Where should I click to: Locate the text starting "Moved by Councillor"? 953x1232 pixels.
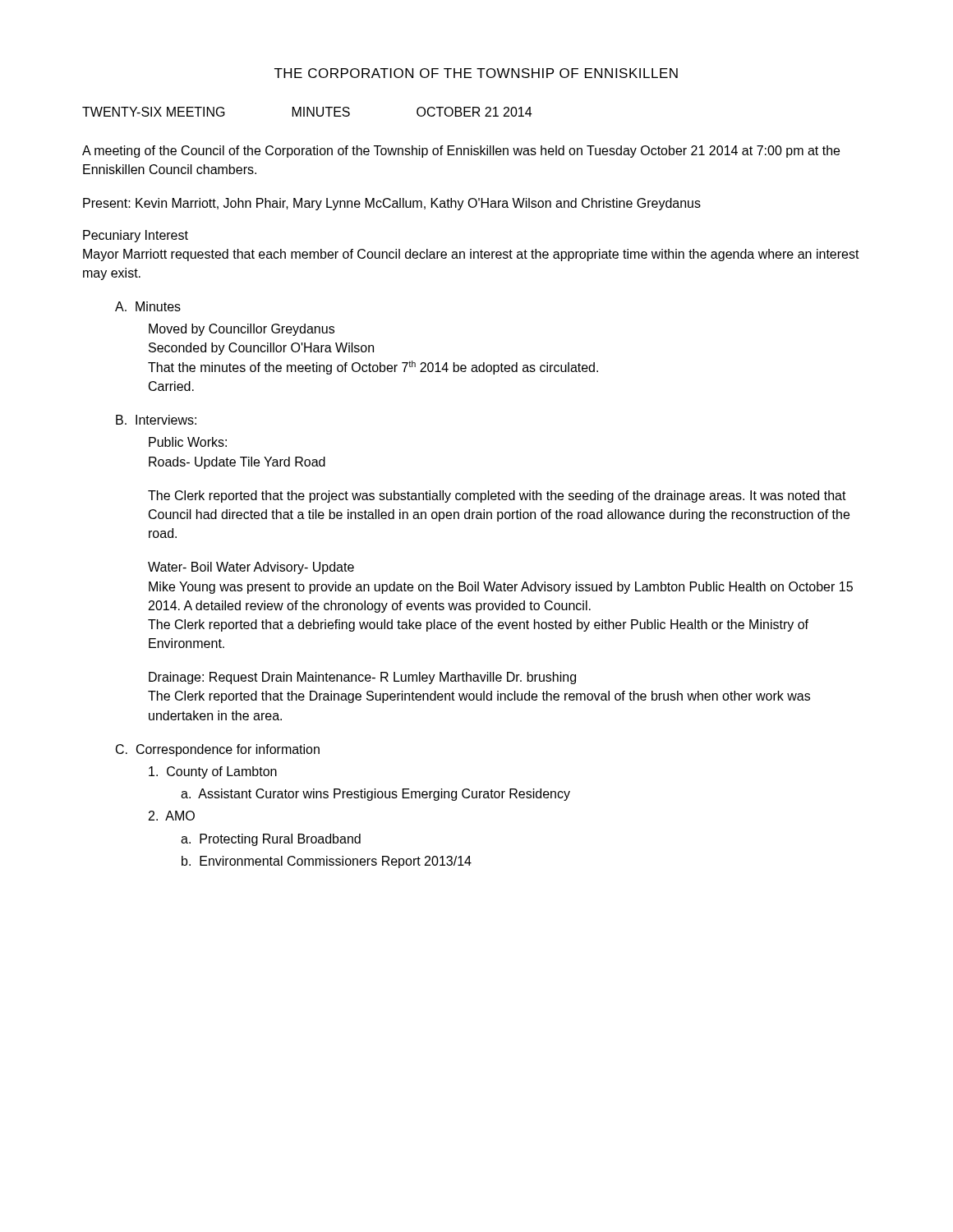pyautogui.click(x=374, y=358)
